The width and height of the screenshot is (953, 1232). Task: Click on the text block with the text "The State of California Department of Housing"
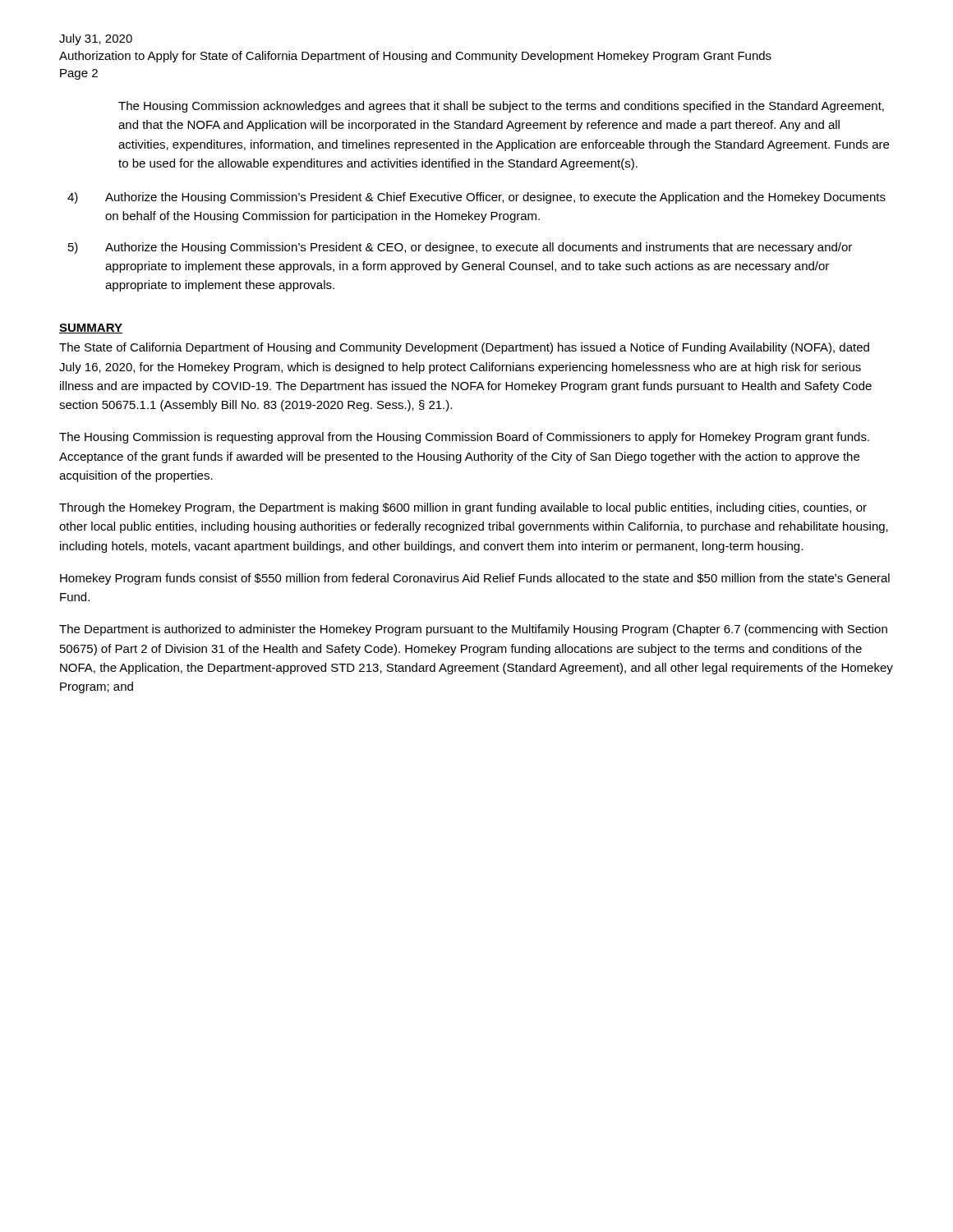coord(466,376)
